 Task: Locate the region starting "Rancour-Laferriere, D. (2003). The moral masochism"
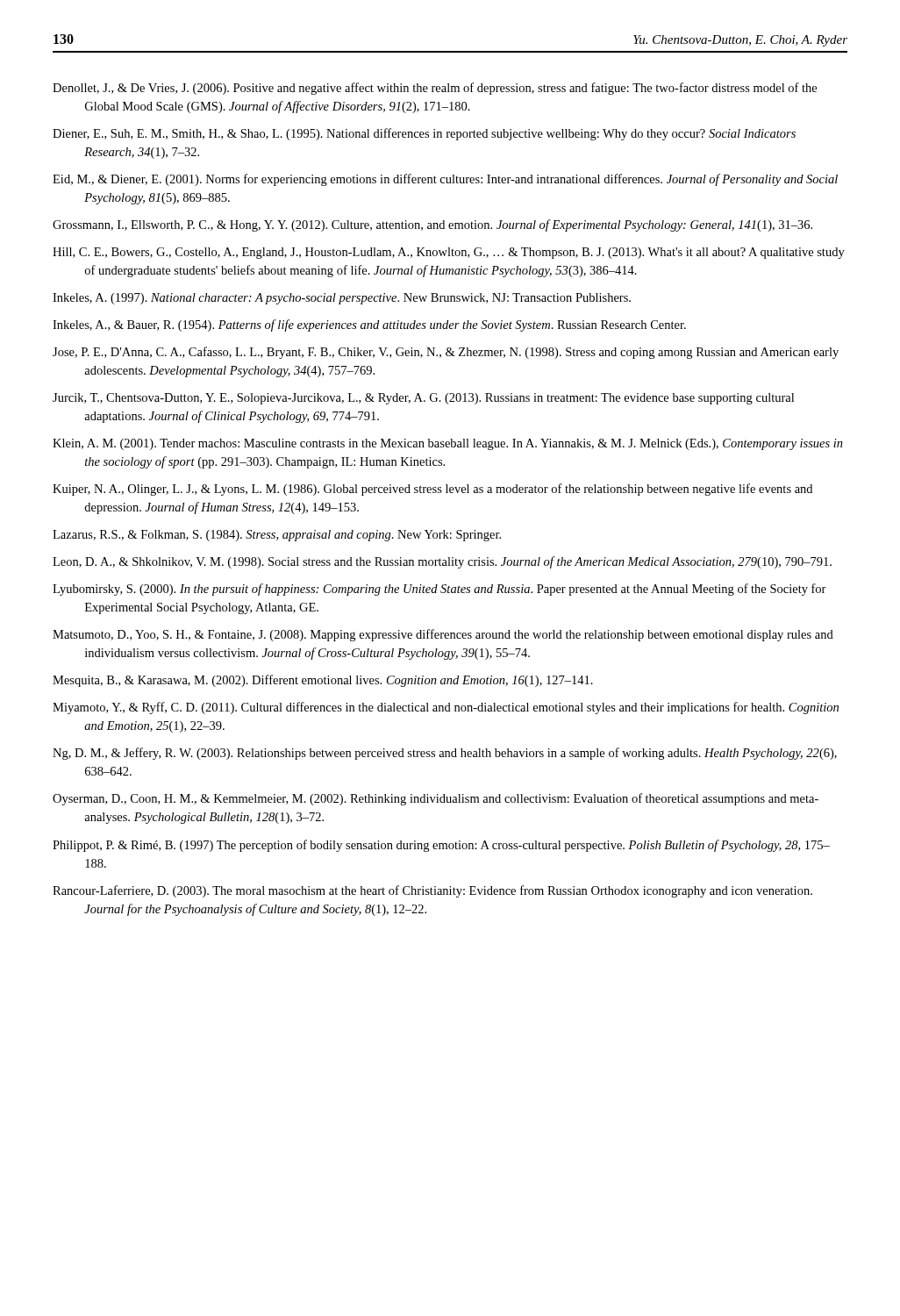click(x=433, y=899)
